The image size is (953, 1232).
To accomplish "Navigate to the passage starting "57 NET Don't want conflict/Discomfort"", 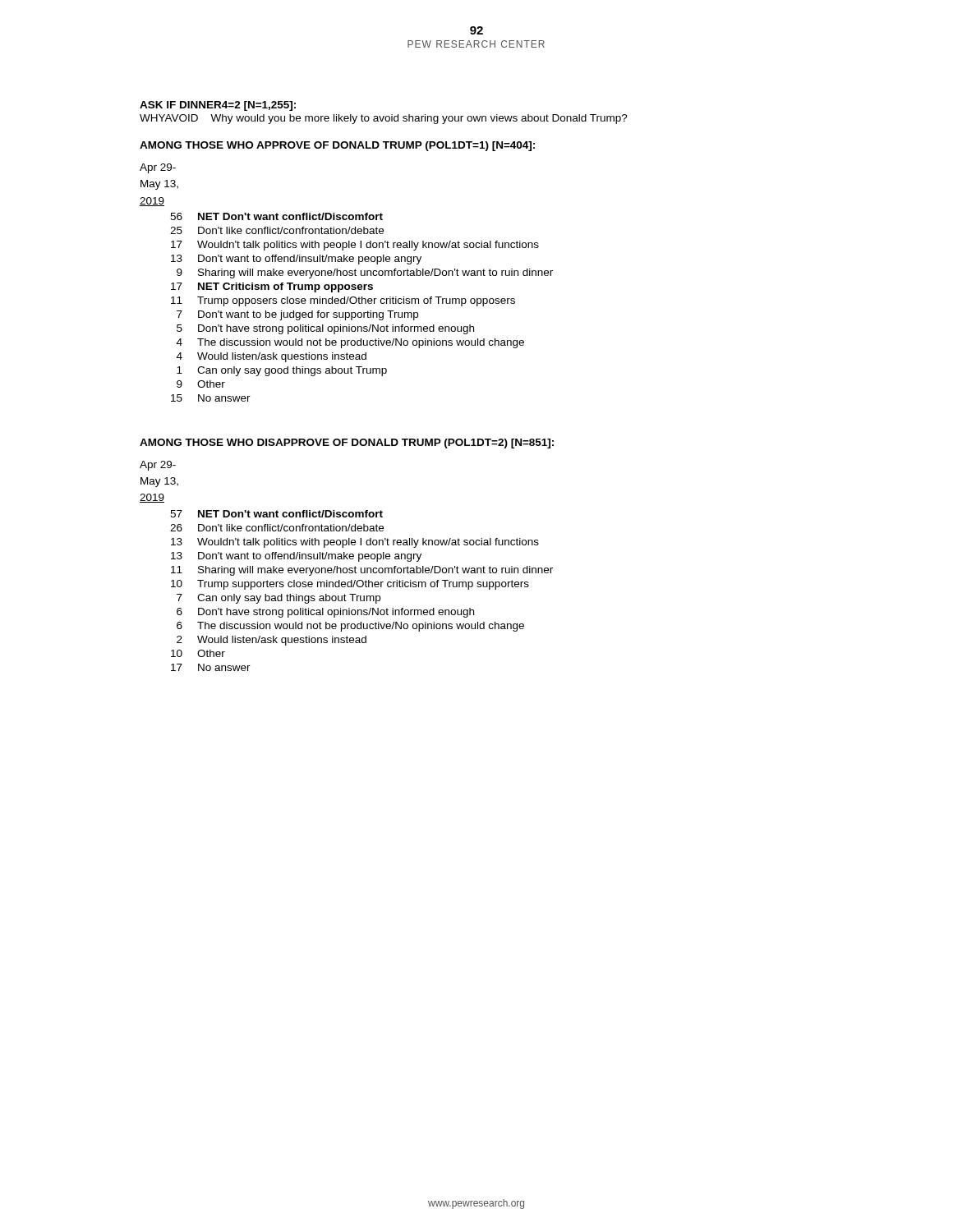I will click(276, 514).
